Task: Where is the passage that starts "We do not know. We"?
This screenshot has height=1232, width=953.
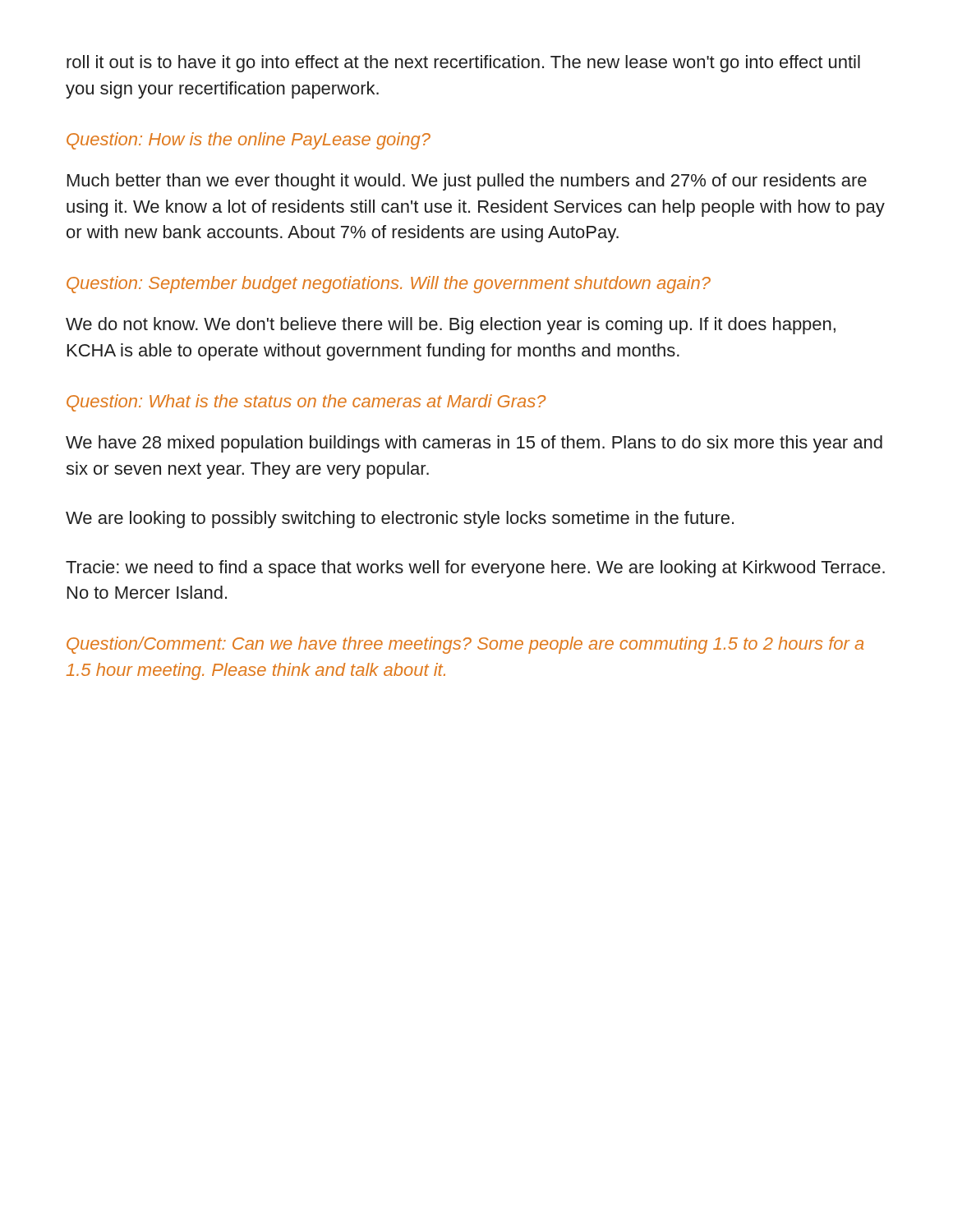Action: pyautogui.click(x=451, y=337)
